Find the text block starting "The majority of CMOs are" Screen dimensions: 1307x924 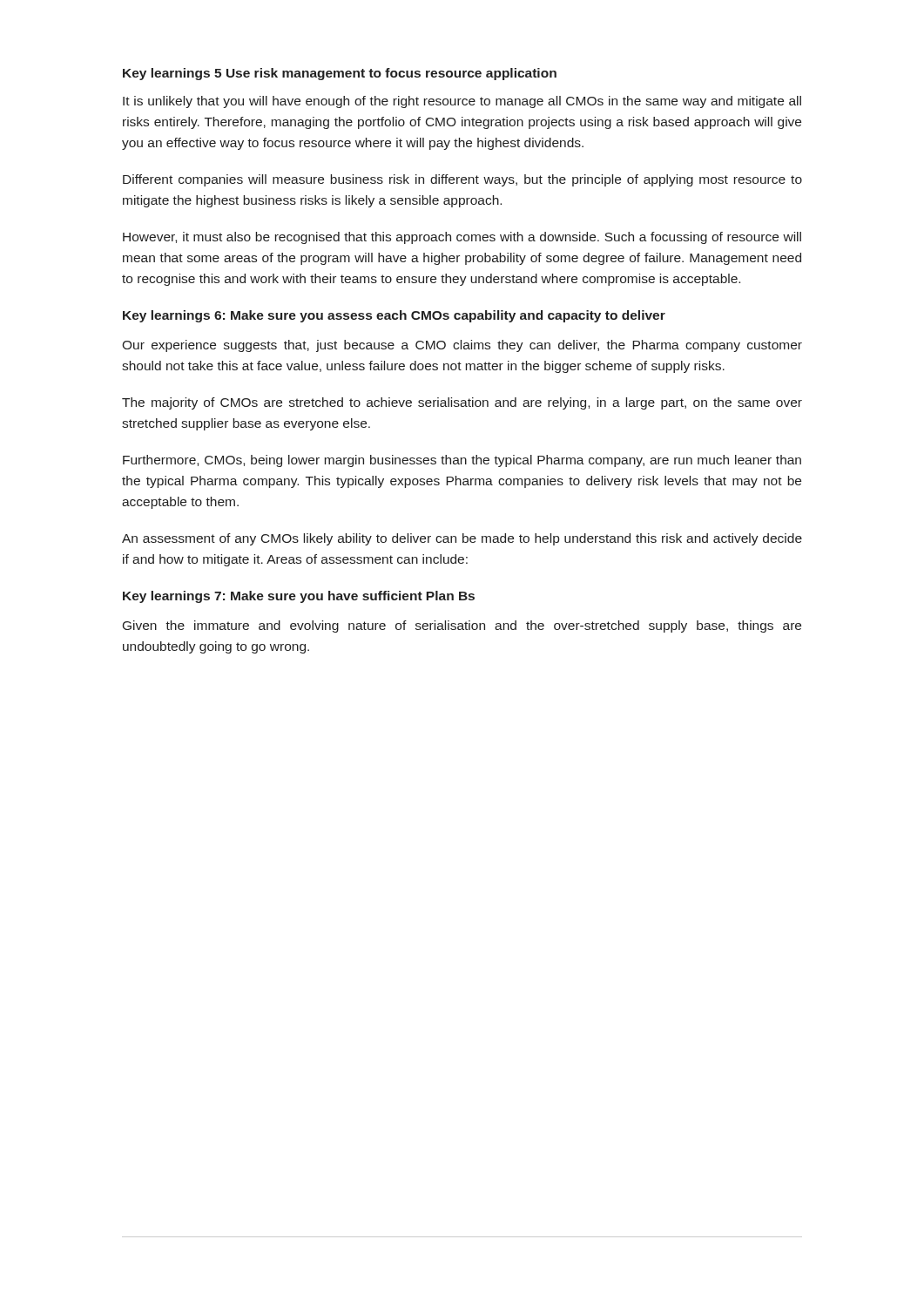click(462, 413)
